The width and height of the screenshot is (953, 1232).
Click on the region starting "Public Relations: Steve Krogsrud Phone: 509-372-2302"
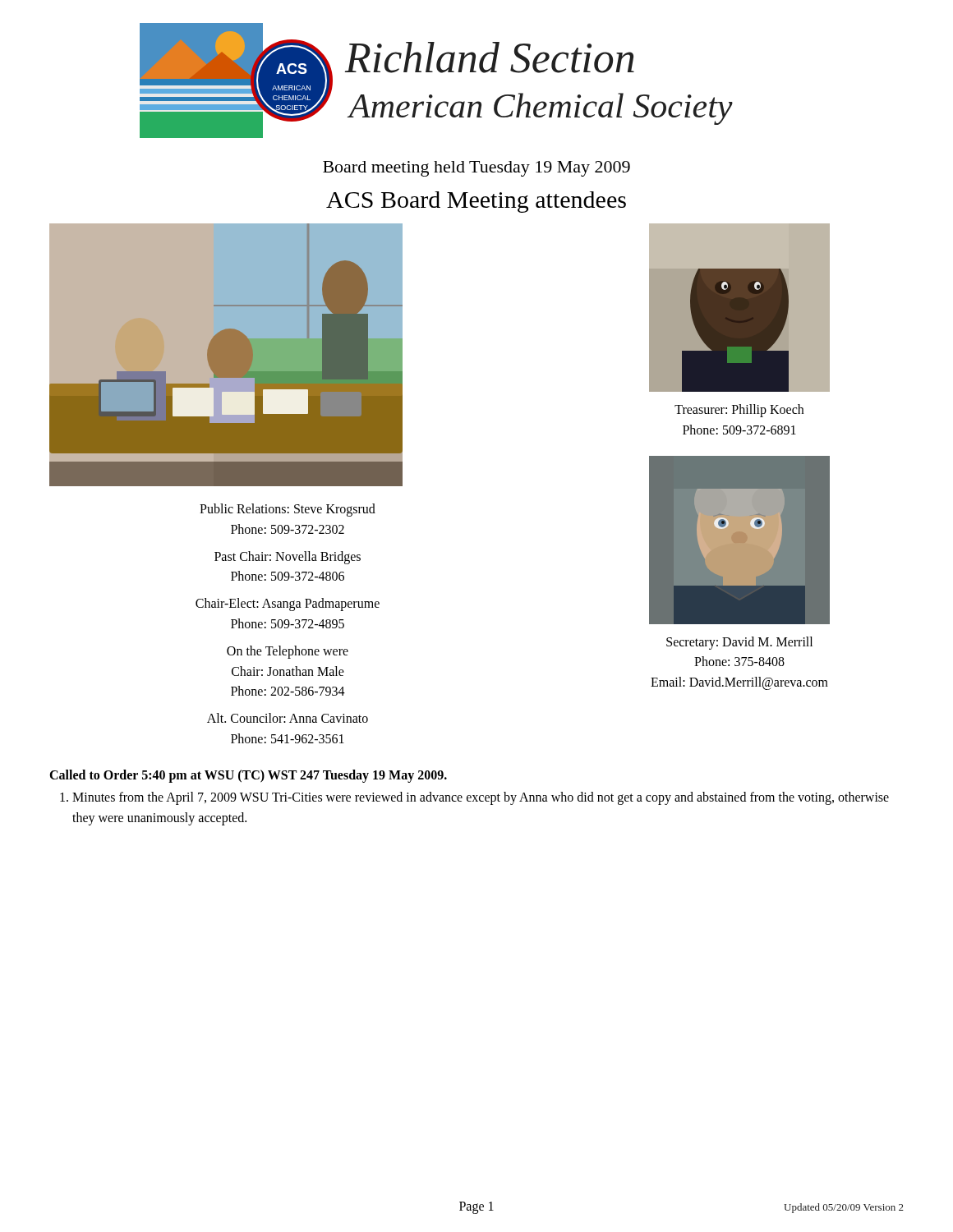click(288, 519)
